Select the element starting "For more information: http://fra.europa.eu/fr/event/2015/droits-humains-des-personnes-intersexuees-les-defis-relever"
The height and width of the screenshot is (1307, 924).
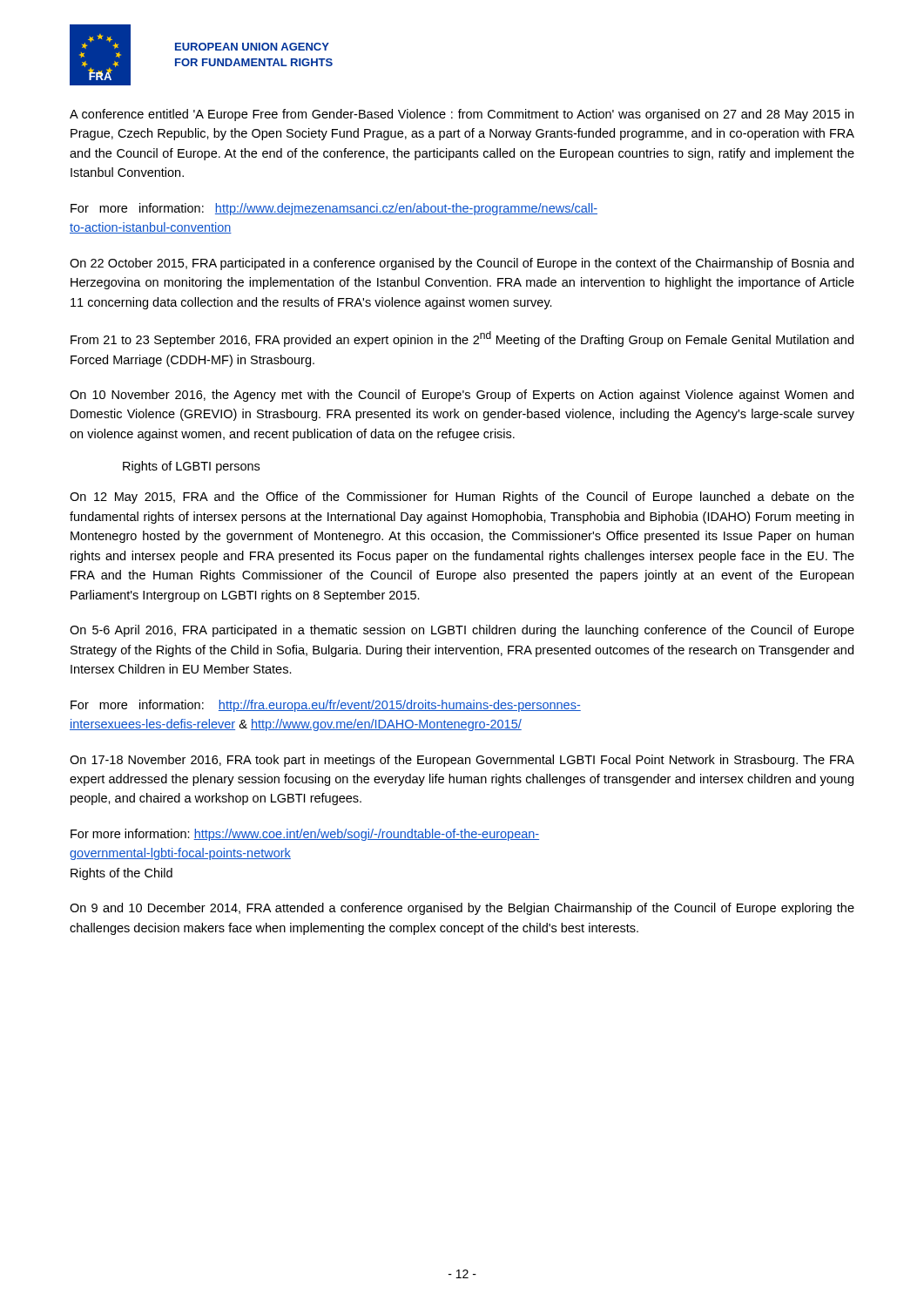(x=325, y=714)
